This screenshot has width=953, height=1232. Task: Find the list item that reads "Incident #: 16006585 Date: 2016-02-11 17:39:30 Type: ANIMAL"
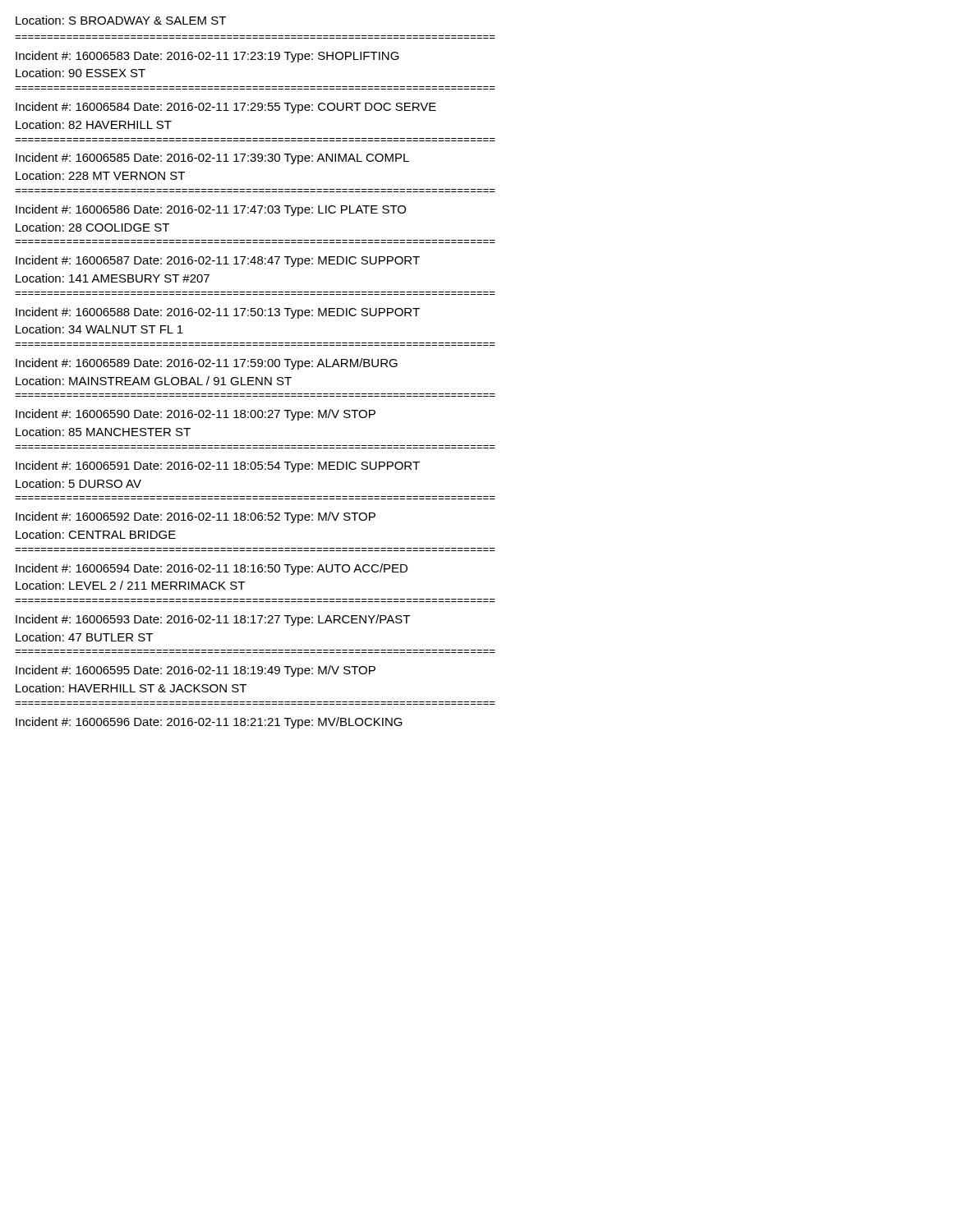(x=212, y=159)
